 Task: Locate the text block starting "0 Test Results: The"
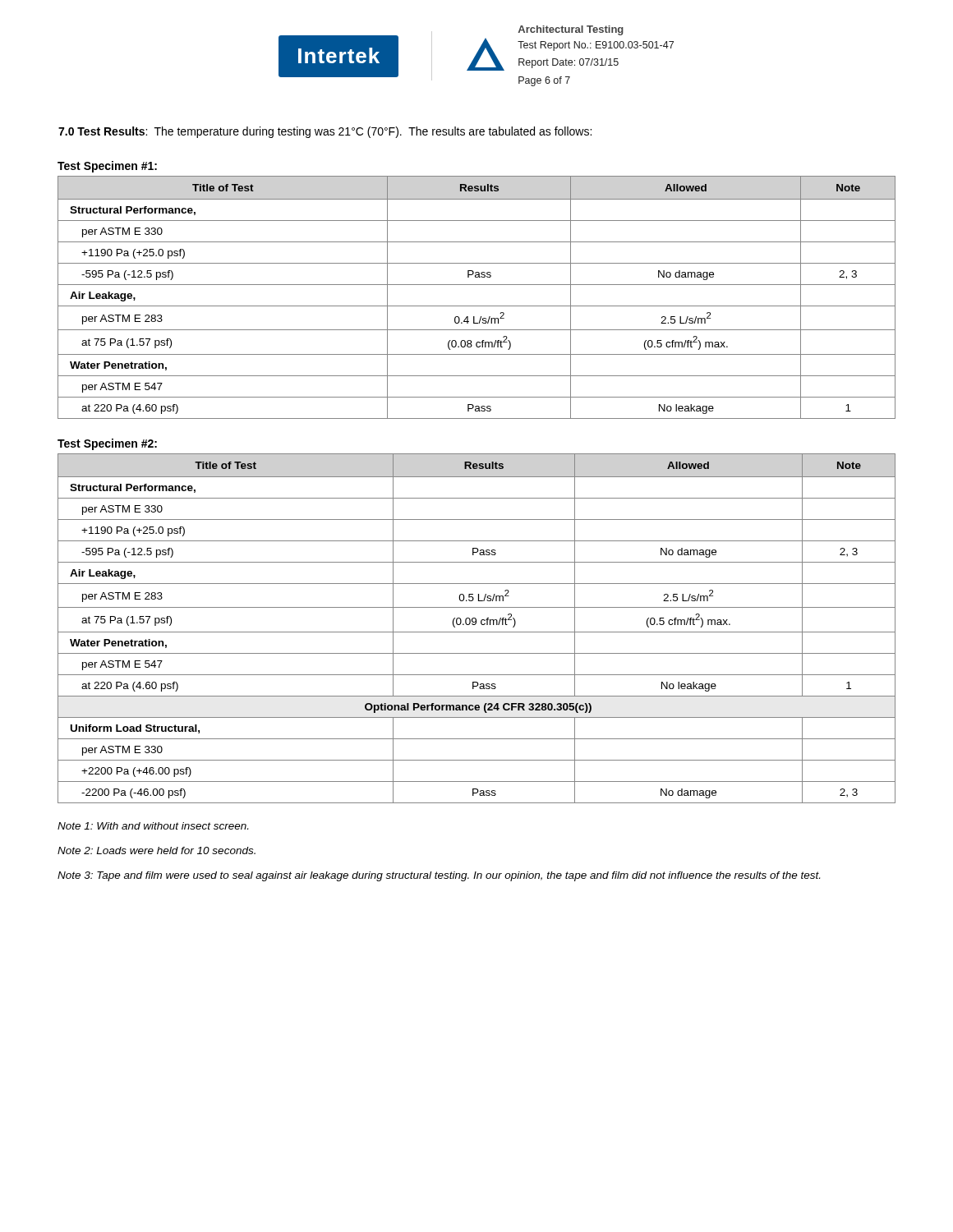click(476, 132)
